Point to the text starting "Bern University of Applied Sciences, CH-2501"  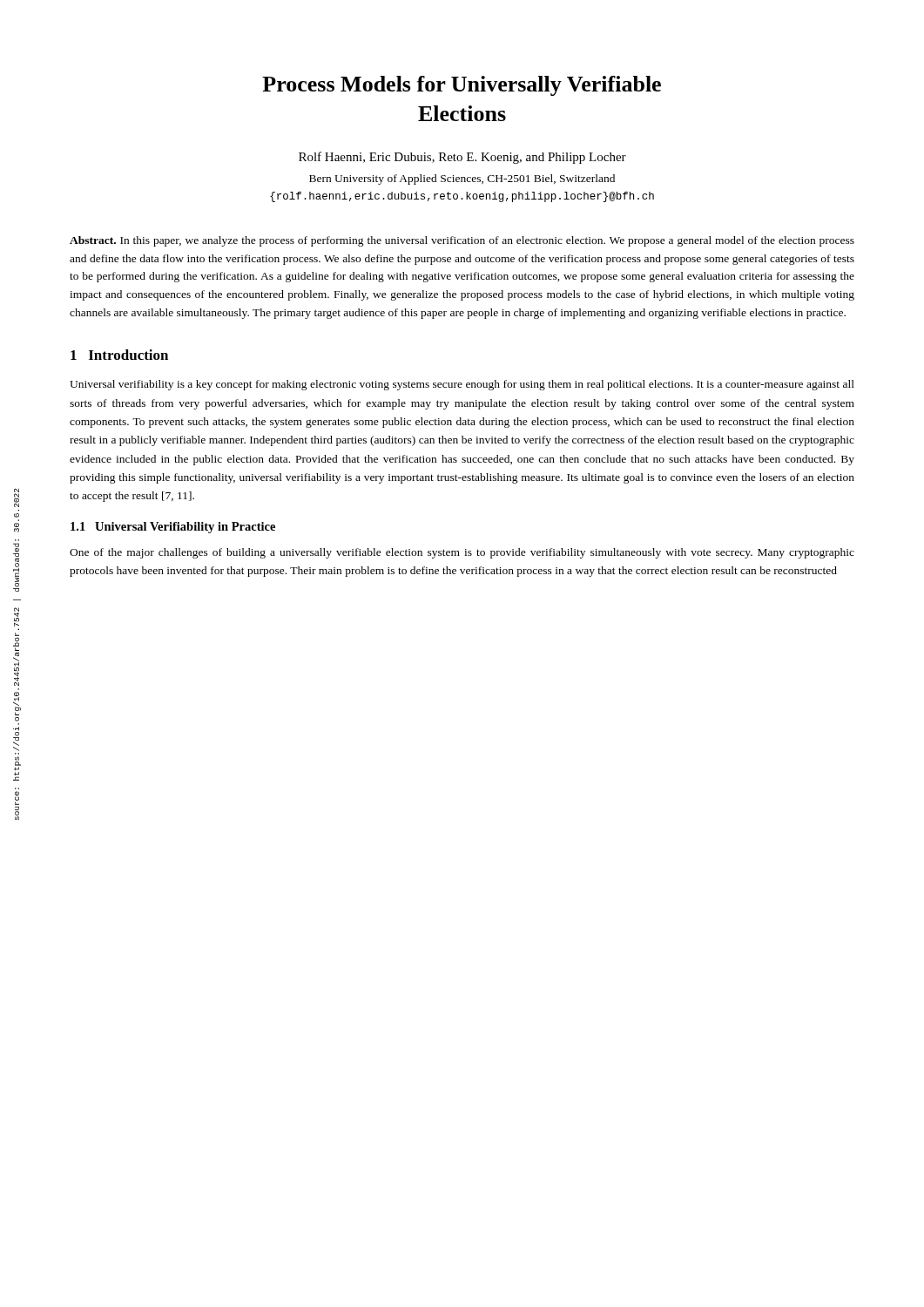(462, 187)
